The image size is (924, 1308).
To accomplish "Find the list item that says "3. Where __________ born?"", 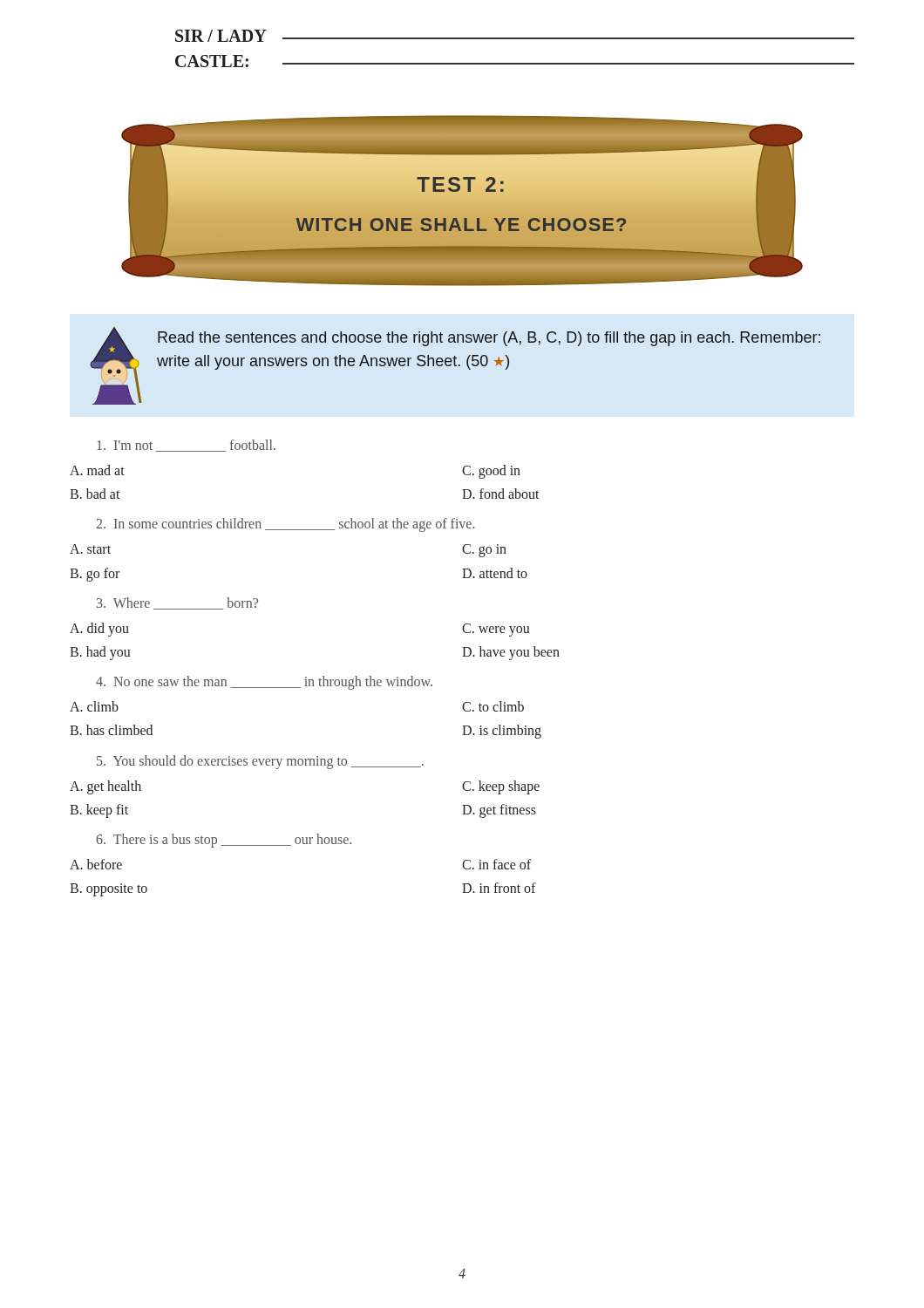I will point(177,603).
